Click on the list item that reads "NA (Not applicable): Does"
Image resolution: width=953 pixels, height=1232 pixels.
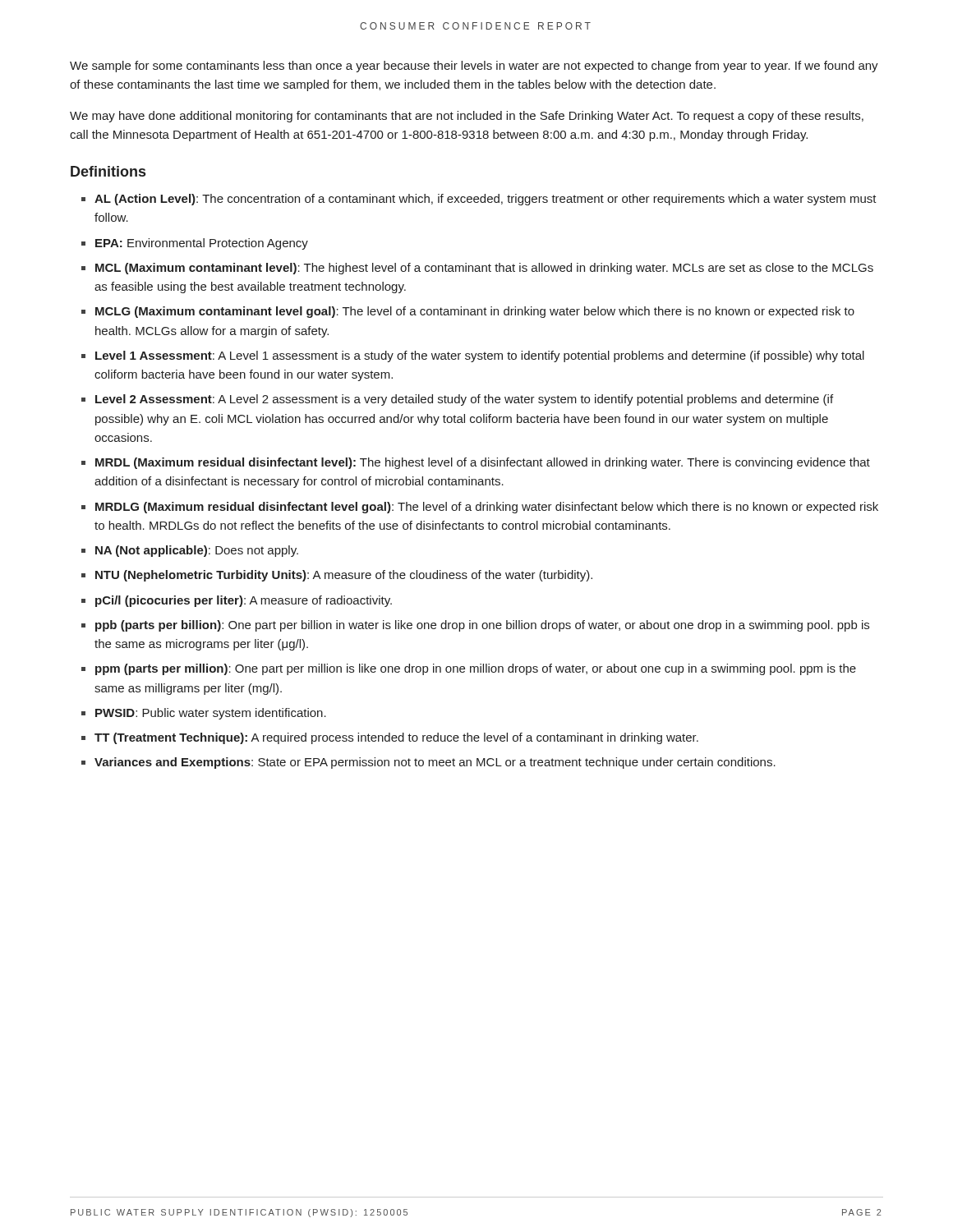[x=197, y=550]
